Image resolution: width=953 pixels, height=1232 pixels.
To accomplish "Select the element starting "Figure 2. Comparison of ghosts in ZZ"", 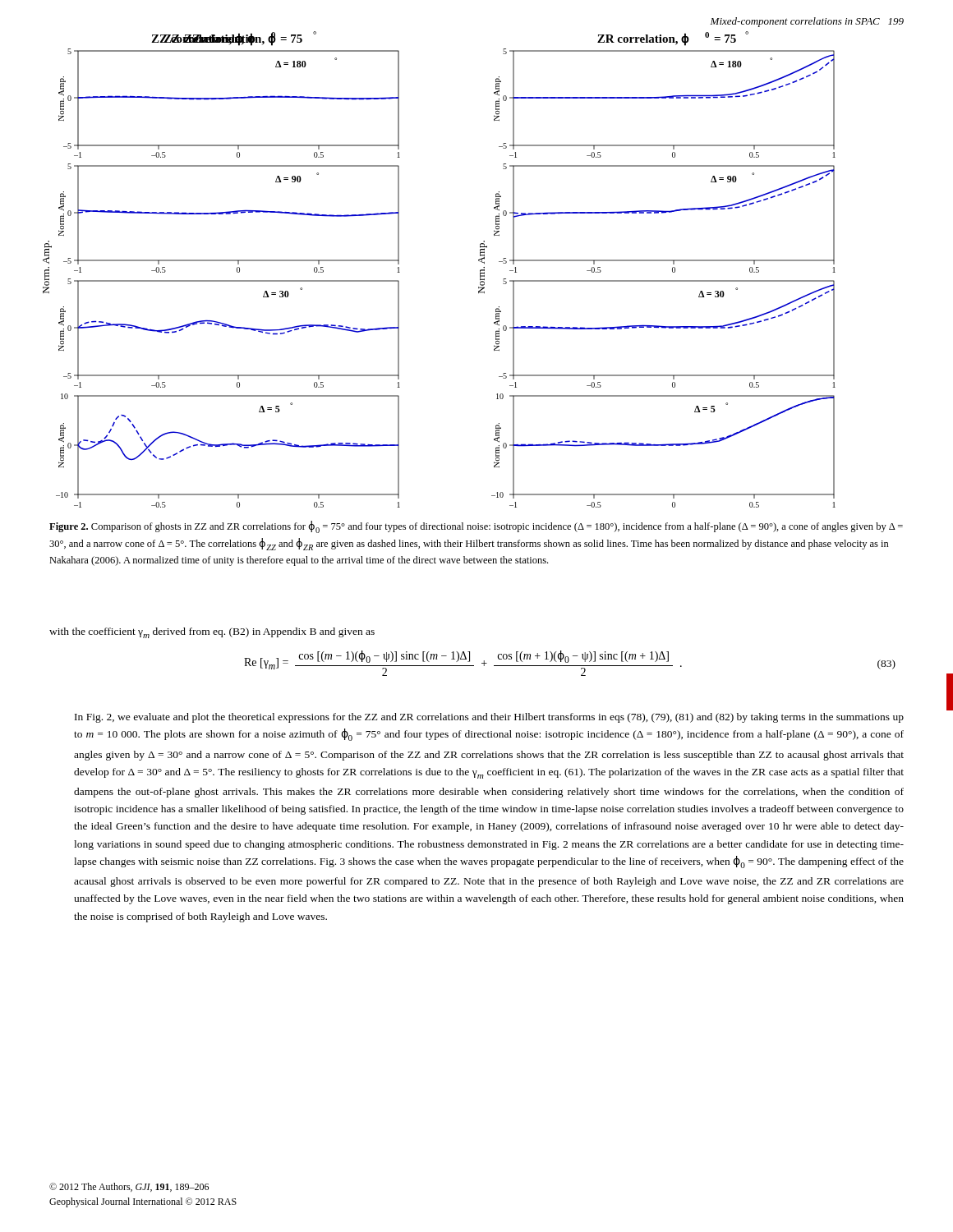I will click(x=476, y=543).
